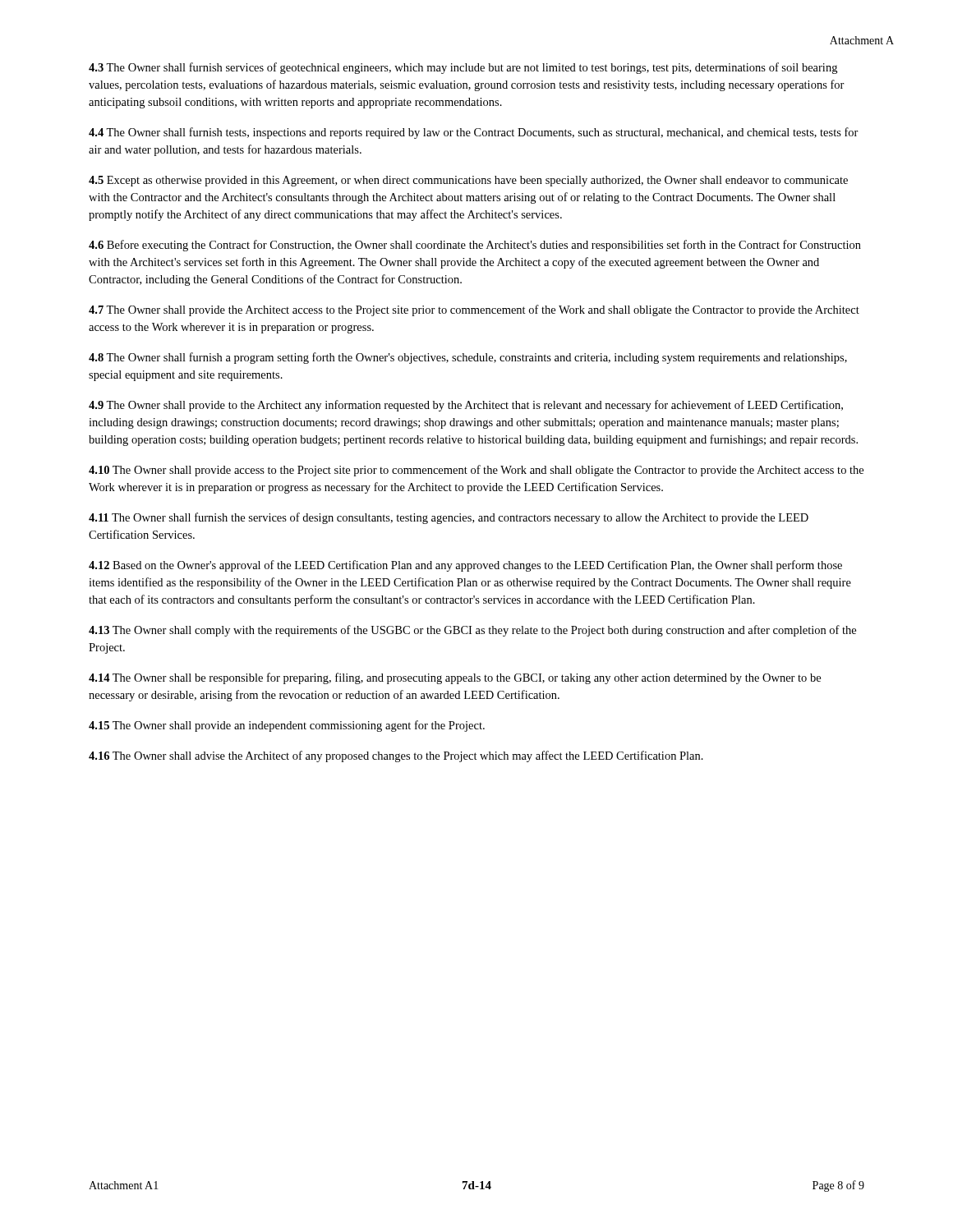Image resolution: width=953 pixels, height=1232 pixels.
Task: Where is the passage that starts "15 The Owner shall provide an"?
Action: click(287, 726)
